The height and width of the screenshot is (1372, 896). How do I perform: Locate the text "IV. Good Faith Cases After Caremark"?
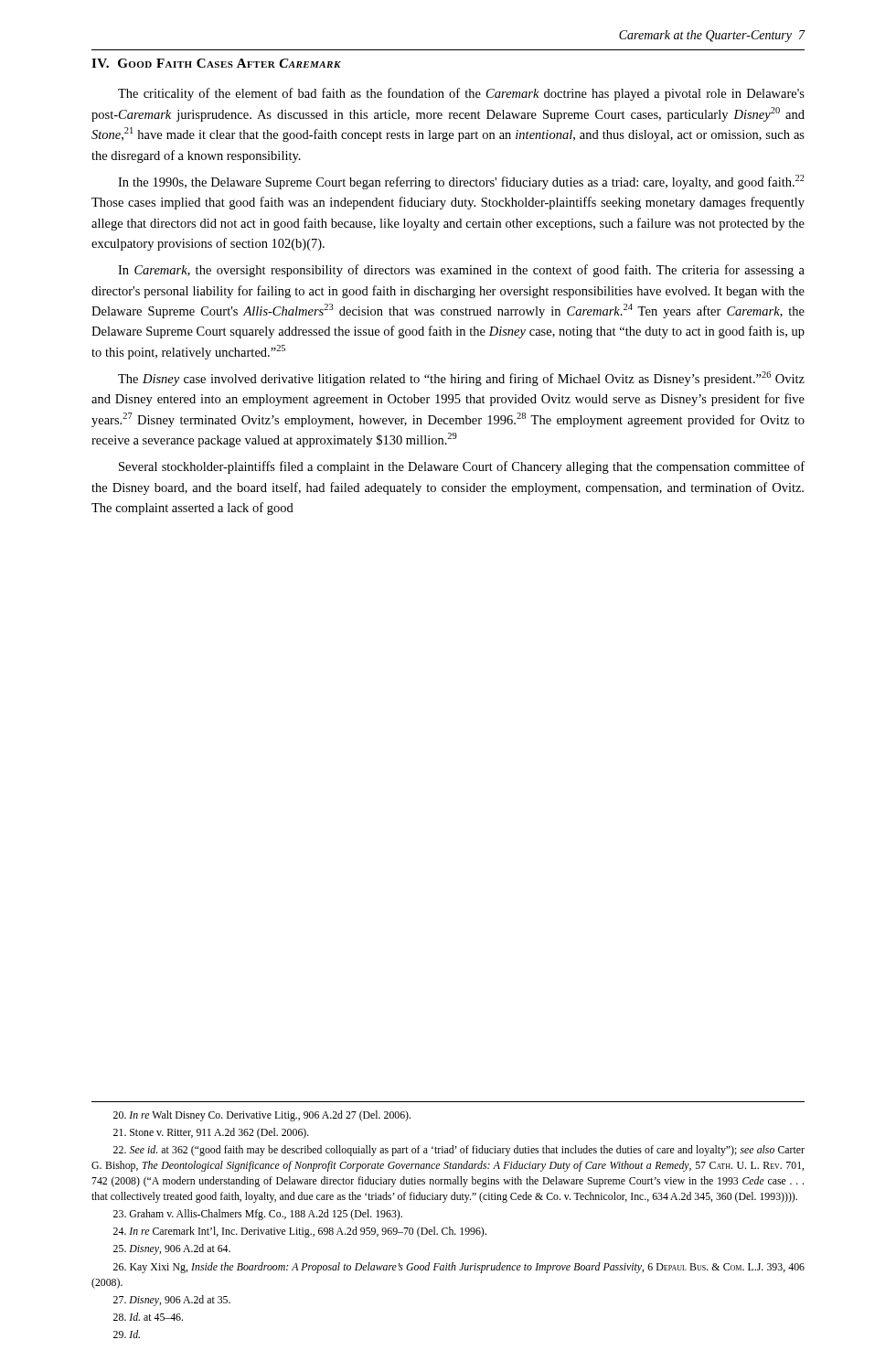coord(216,63)
